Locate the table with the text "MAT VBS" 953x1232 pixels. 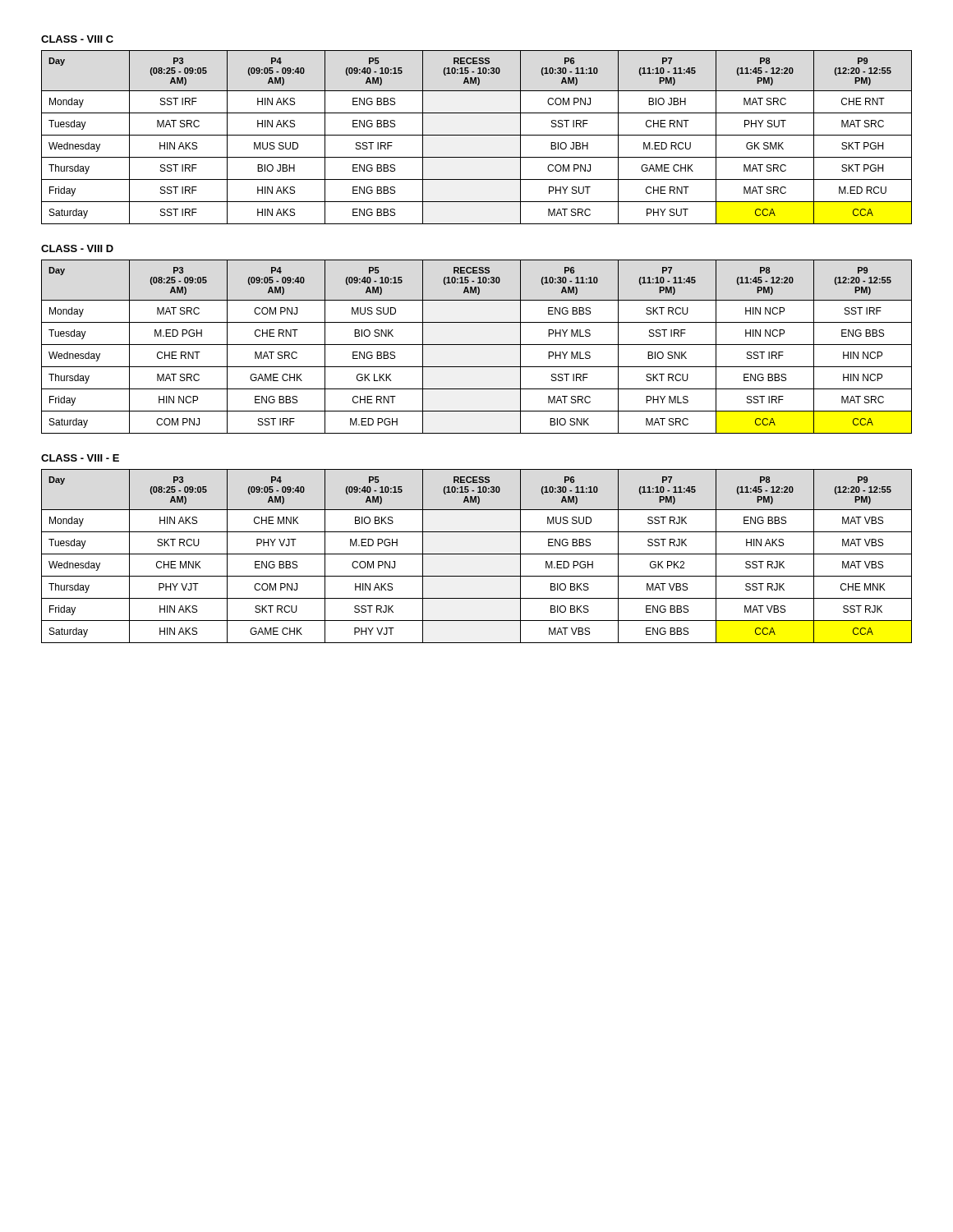tap(476, 556)
